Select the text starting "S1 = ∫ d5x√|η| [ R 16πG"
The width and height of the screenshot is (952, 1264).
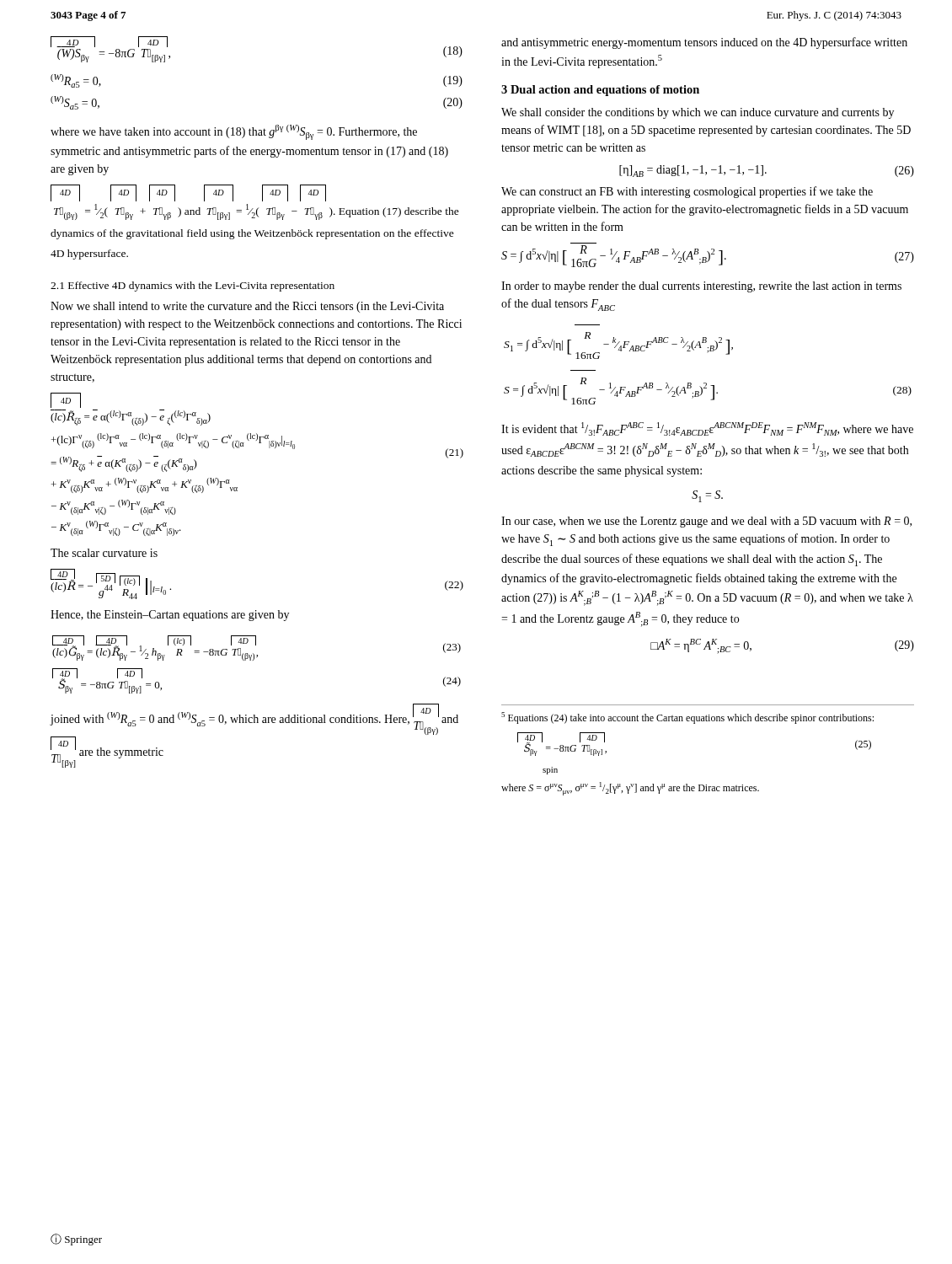[x=708, y=368]
